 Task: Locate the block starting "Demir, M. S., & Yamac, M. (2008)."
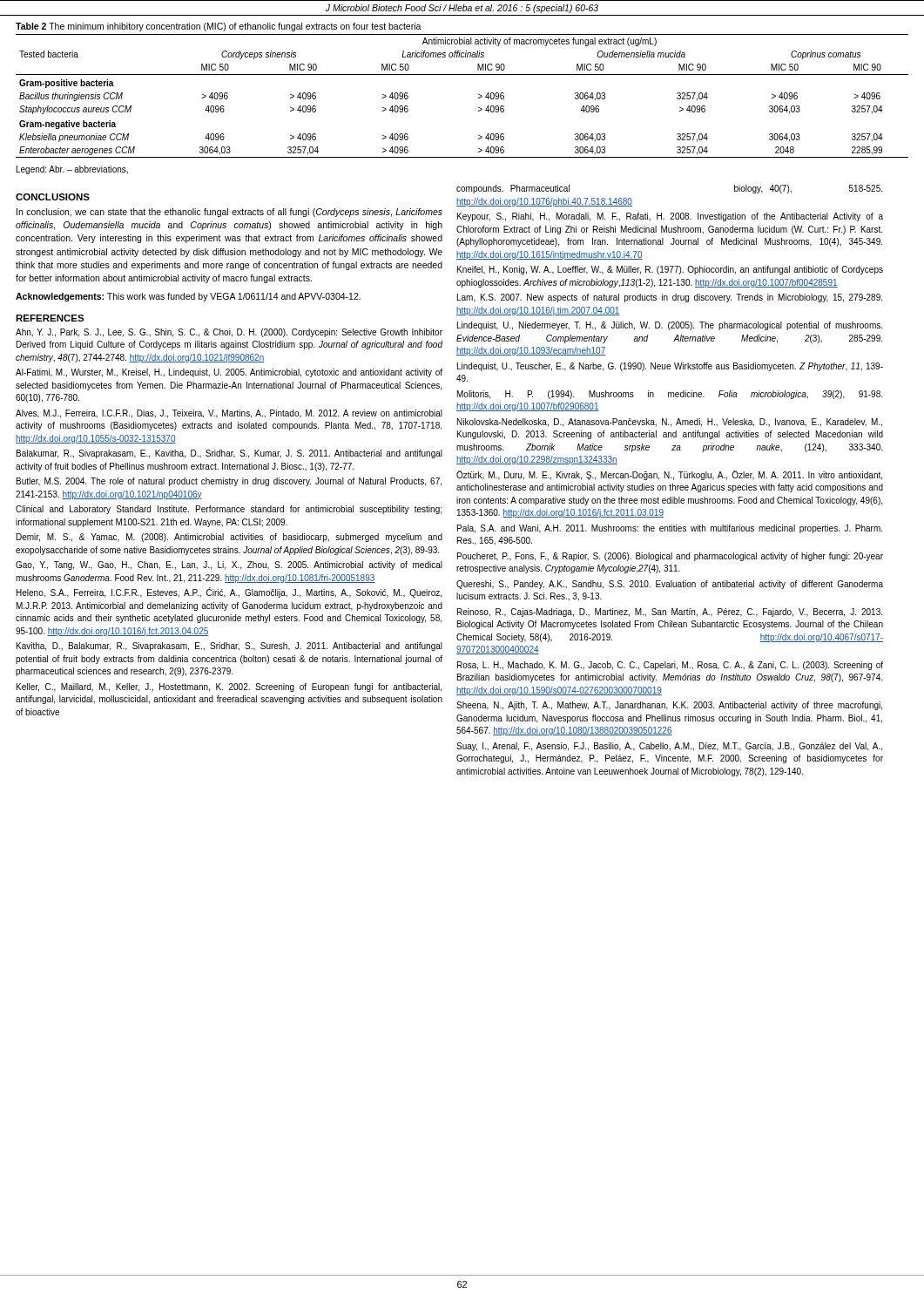[x=229, y=544]
